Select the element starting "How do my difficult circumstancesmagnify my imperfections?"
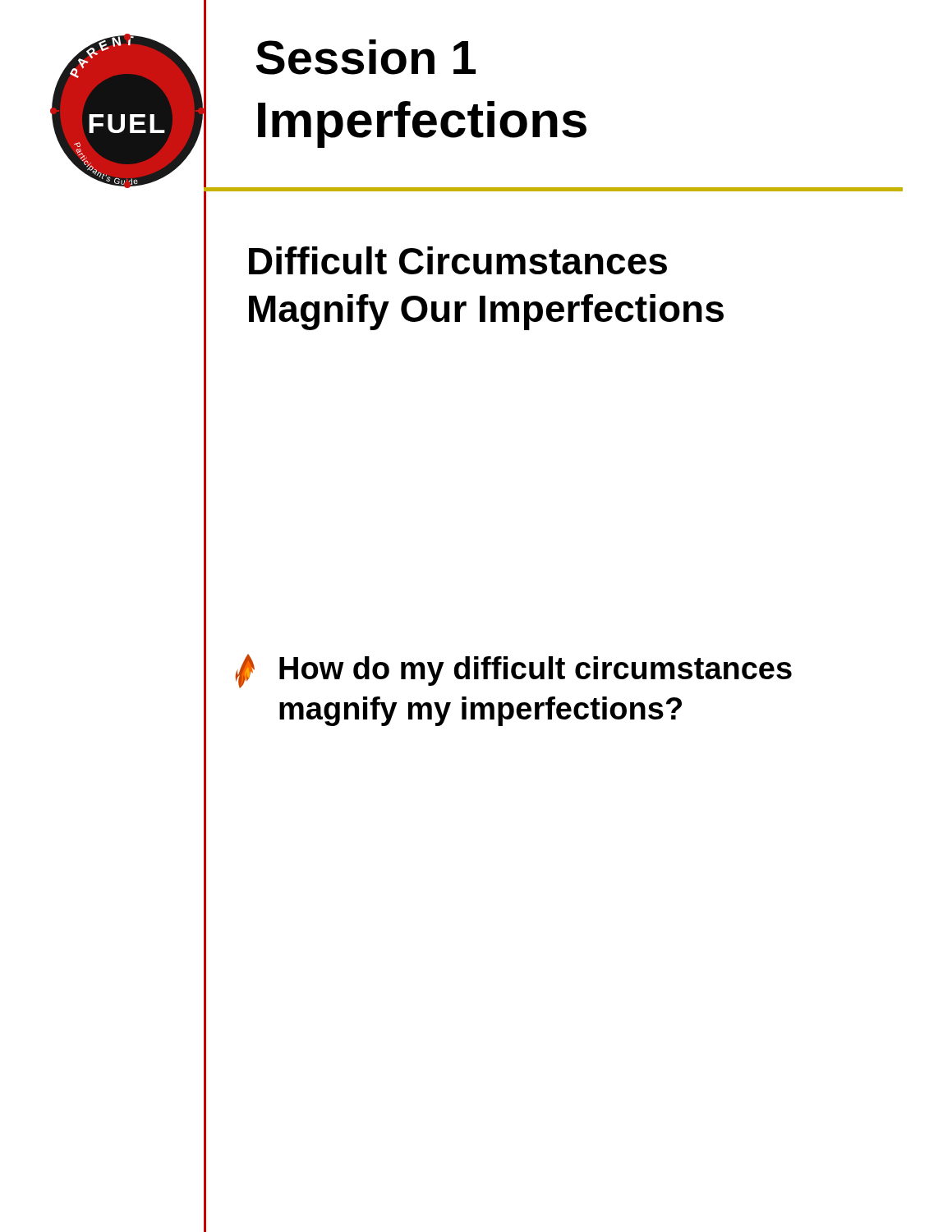This screenshot has height=1232, width=952. click(x=511, y=689)
